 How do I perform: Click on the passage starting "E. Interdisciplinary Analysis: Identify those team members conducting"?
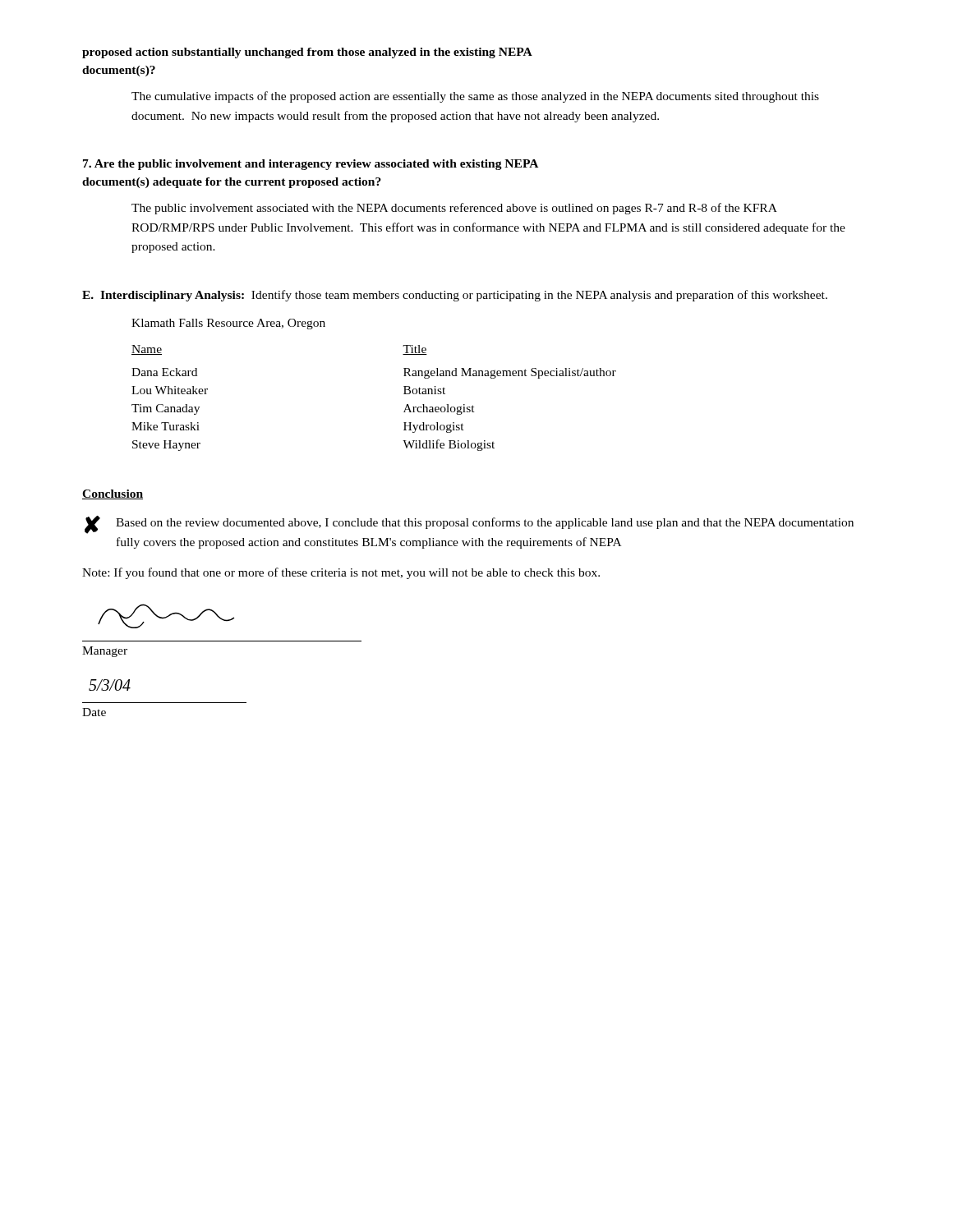click(x=455, y=294)
